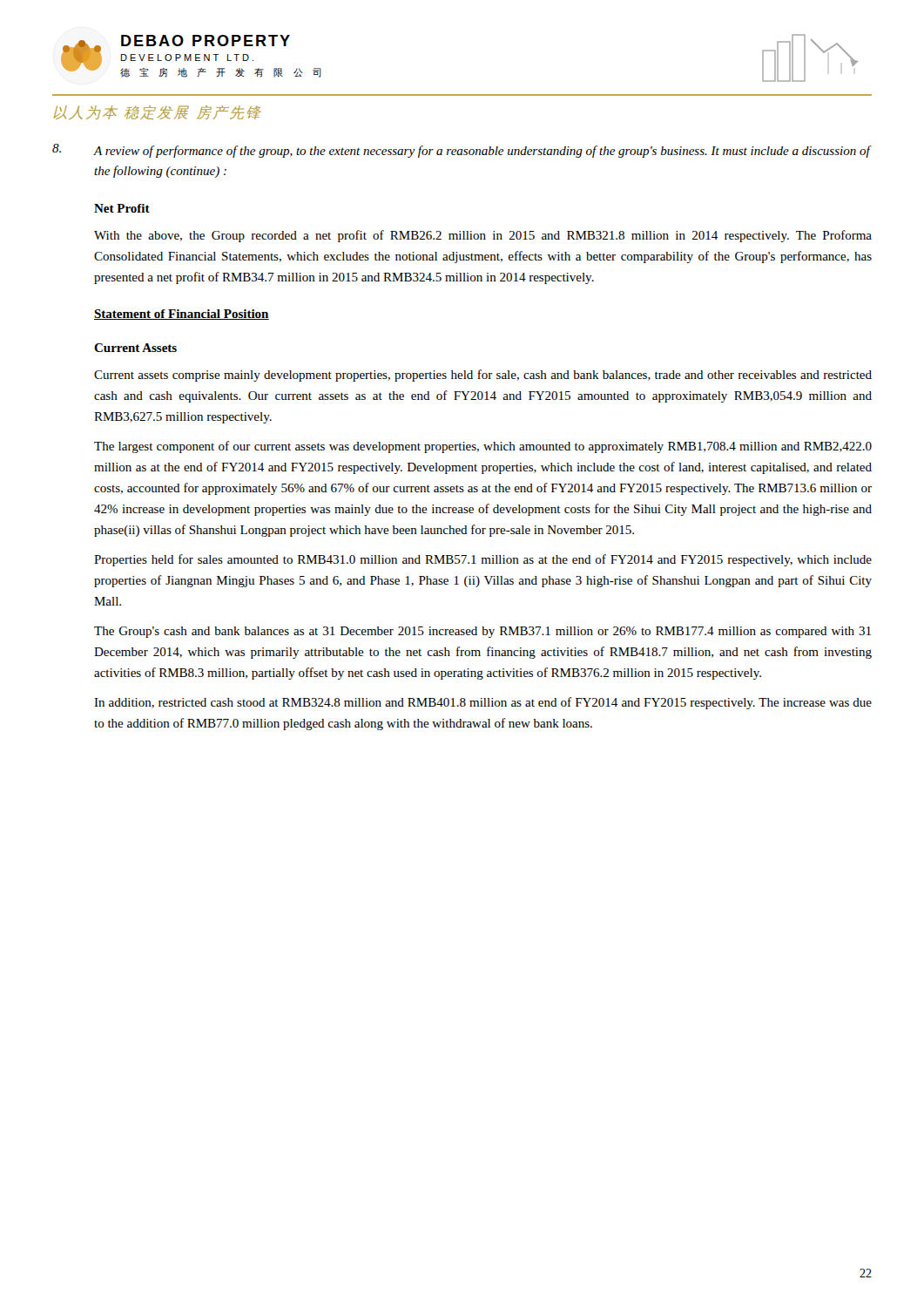Locate the text "Net Profit"

coord(122,208)
